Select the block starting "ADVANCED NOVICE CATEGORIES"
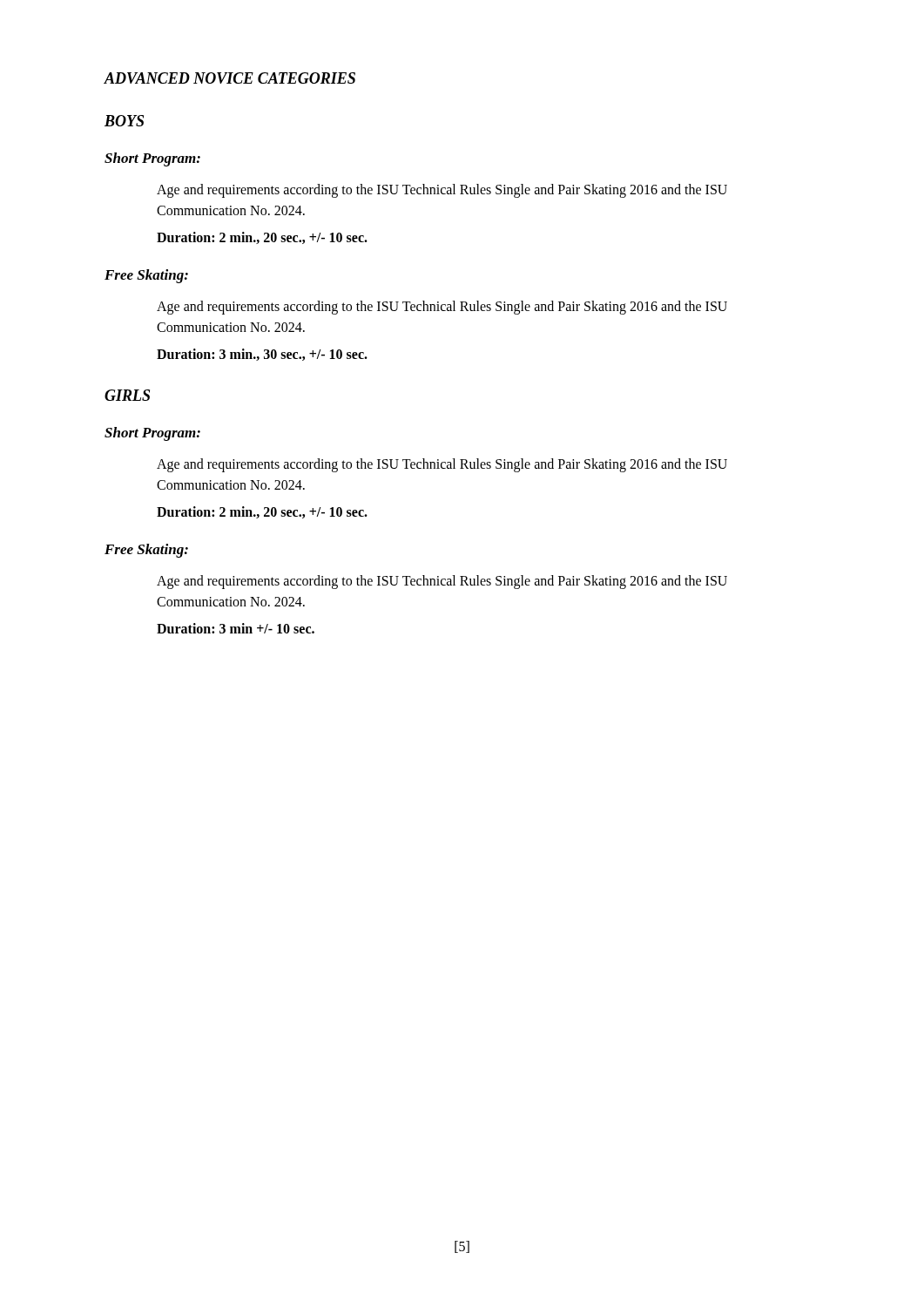924x1307 pixels. (x=230, y=78)
